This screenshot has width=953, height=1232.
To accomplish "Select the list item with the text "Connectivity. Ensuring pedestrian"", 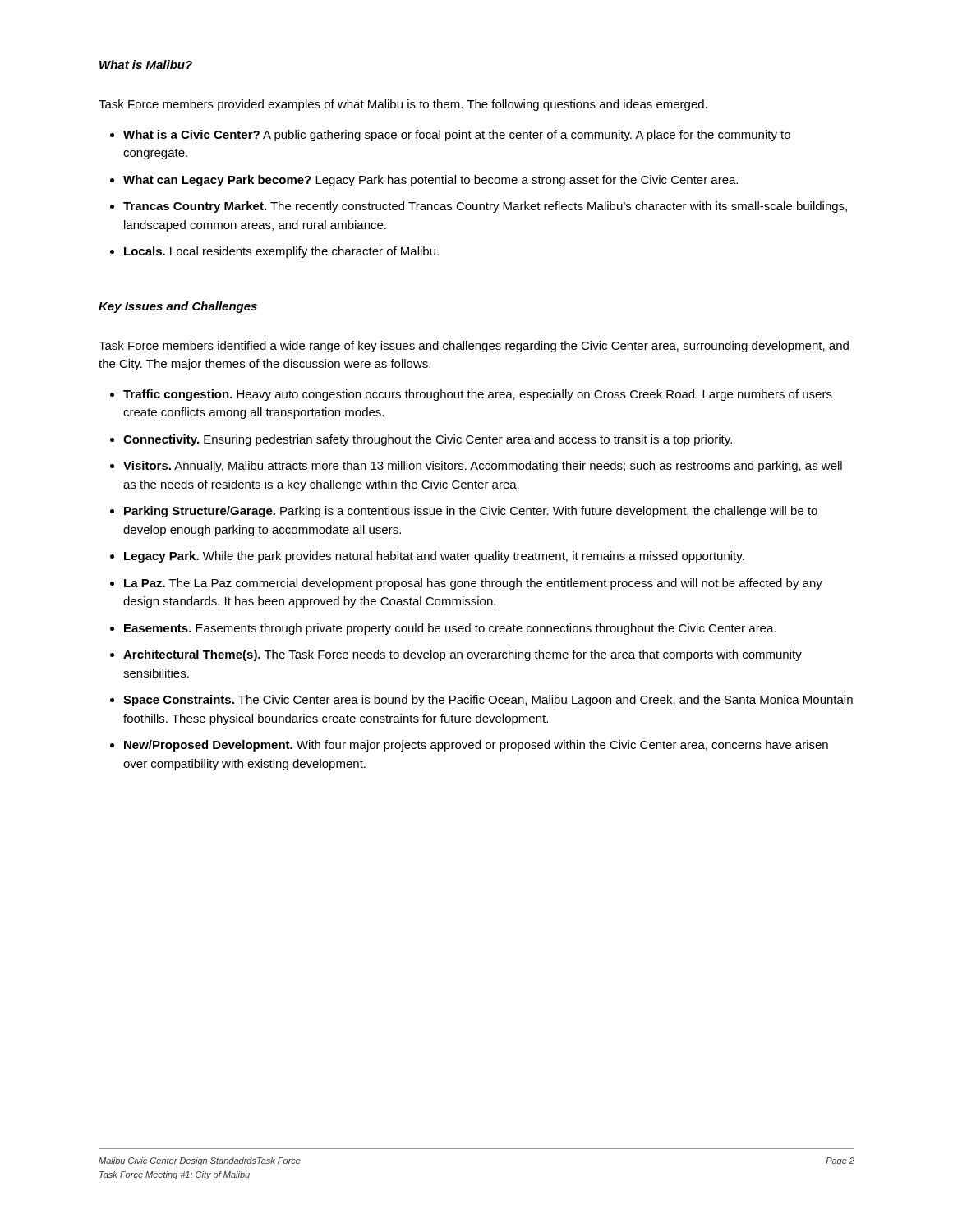I will 428,439.
